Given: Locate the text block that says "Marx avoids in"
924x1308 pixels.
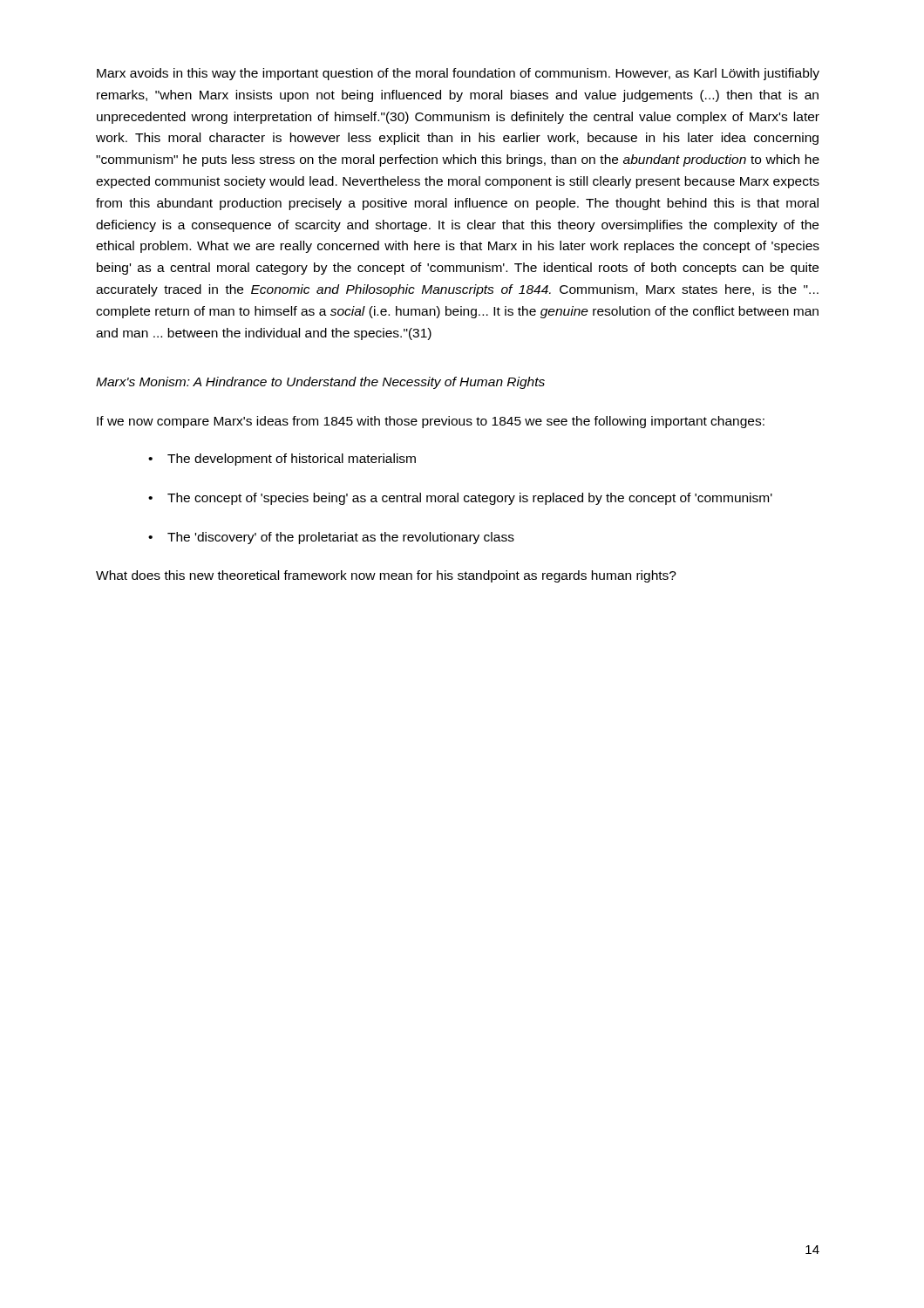Looking at the screenshot, I should tap(458, 203).
